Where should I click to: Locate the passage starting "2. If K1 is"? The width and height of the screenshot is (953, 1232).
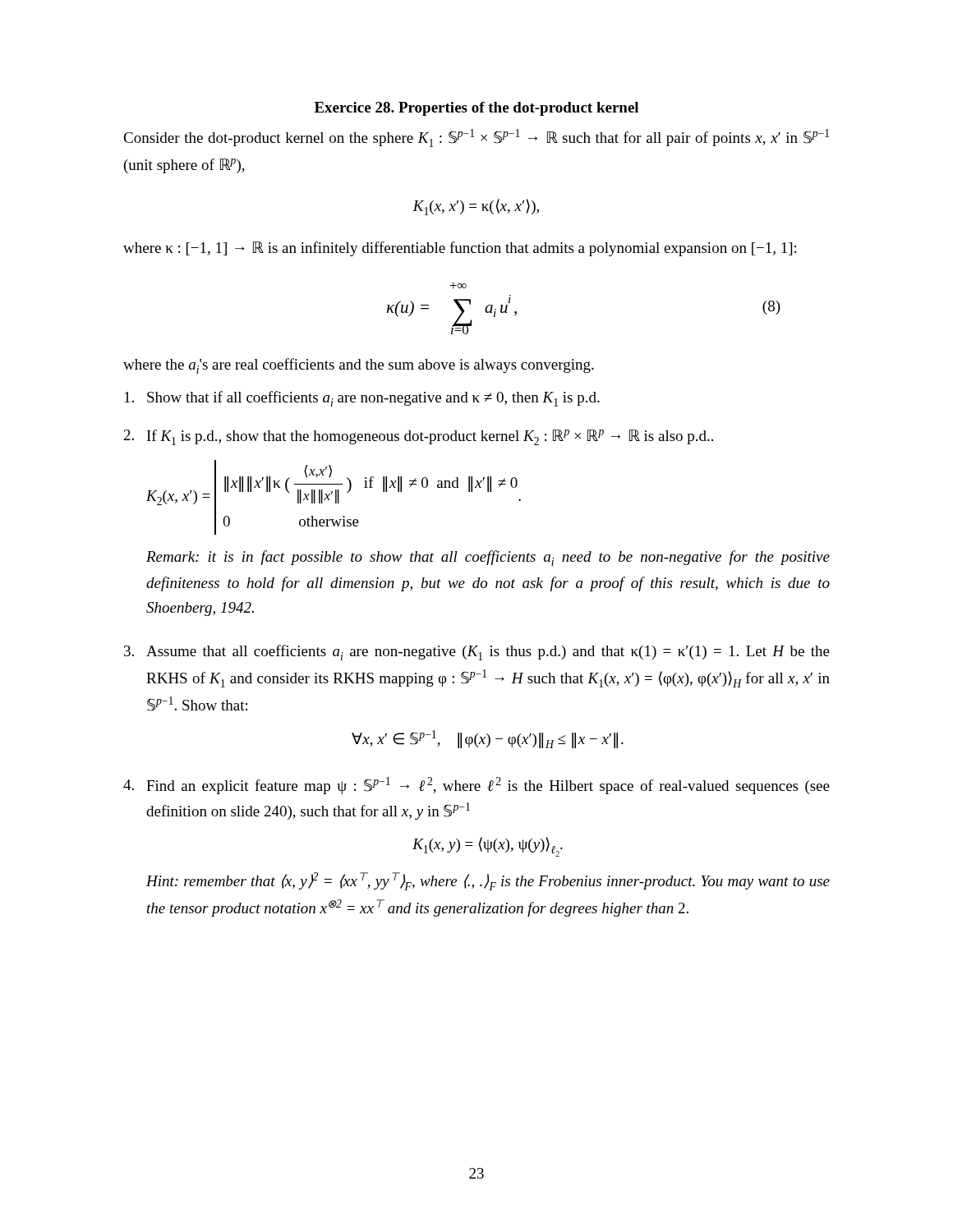pyautogui.click(x=419, y=437)
